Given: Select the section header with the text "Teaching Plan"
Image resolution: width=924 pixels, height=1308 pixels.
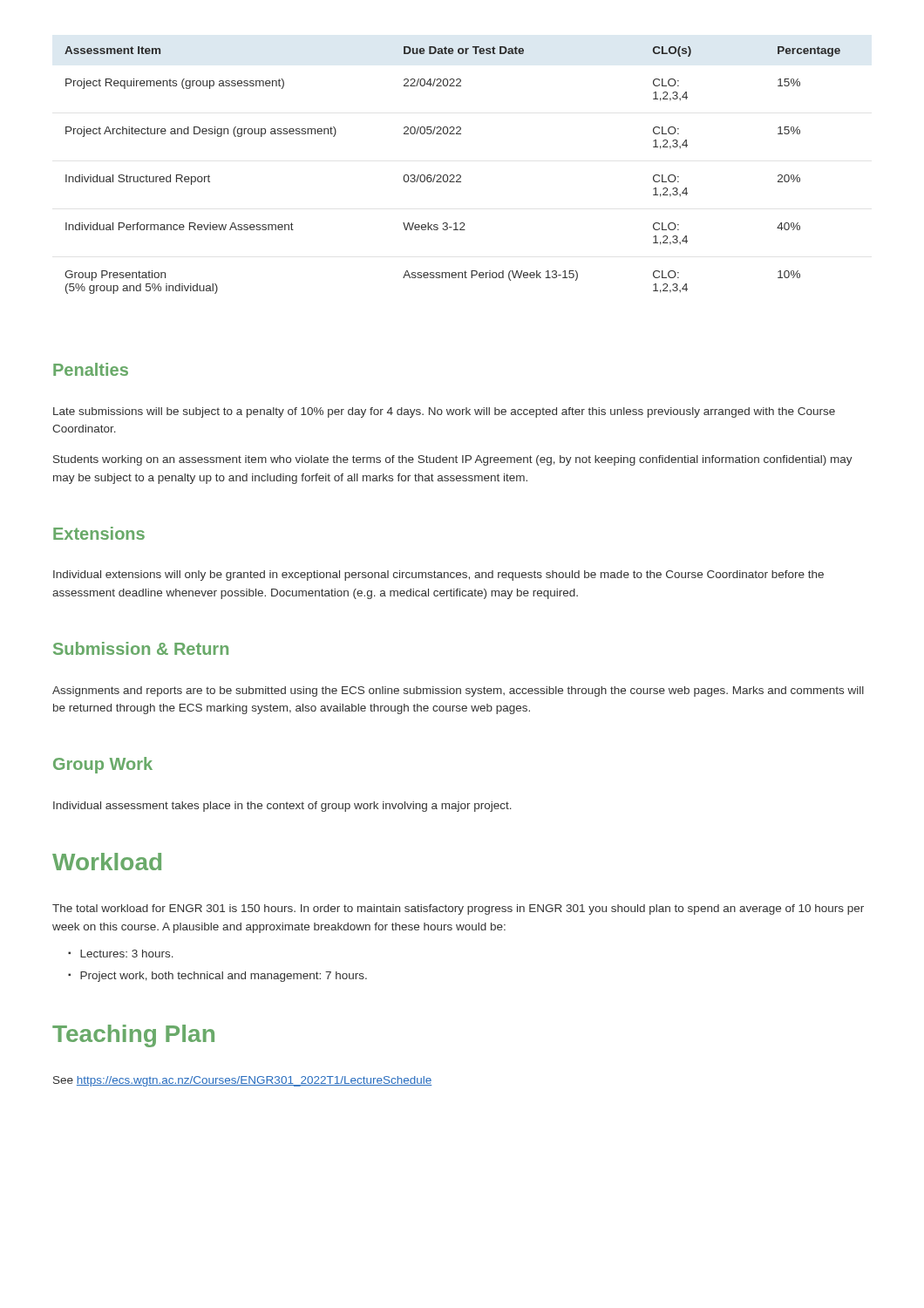Looking at the screenshot, I should coord(134,1034).
